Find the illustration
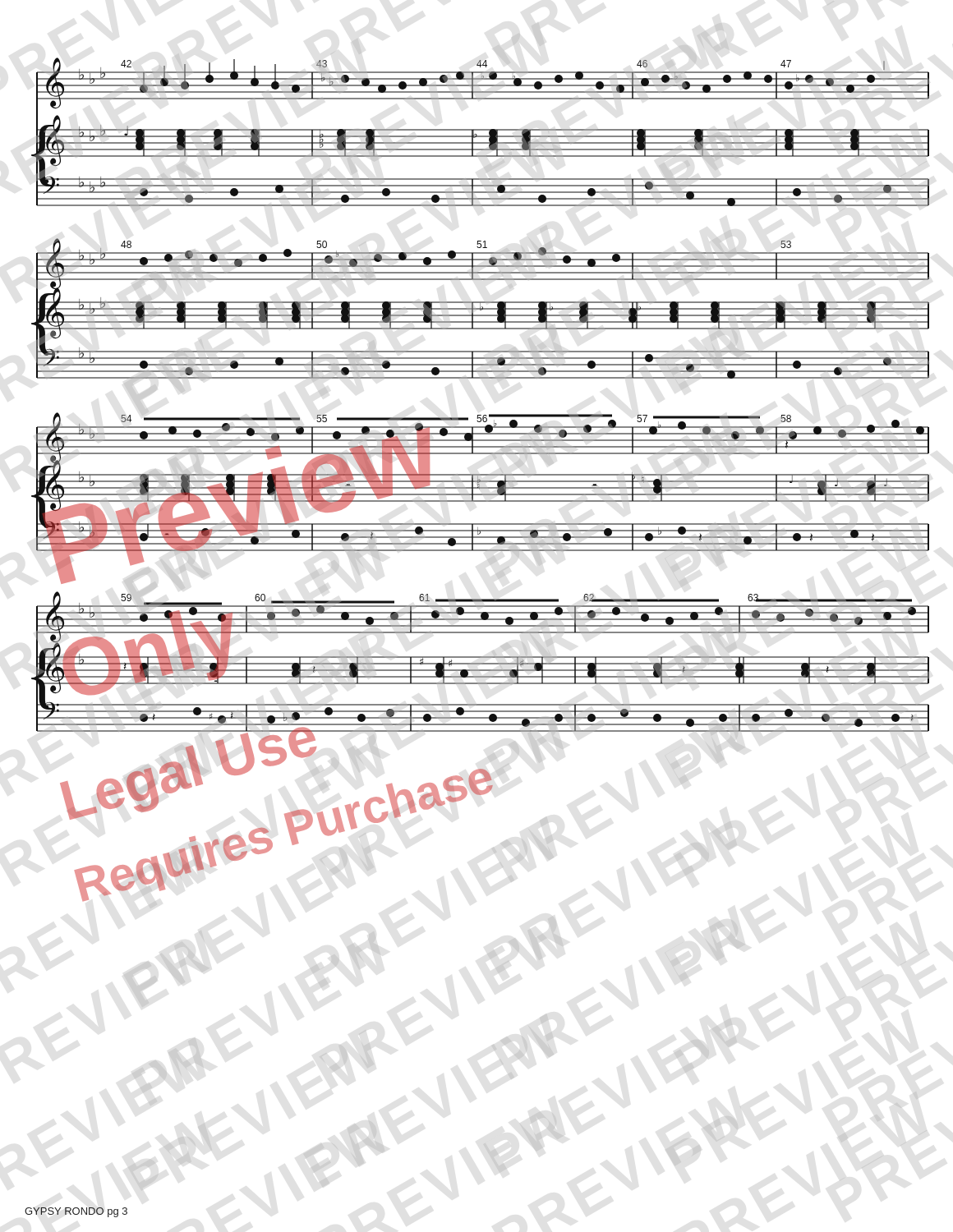953x1232 pixels. [x=476, y=616]
